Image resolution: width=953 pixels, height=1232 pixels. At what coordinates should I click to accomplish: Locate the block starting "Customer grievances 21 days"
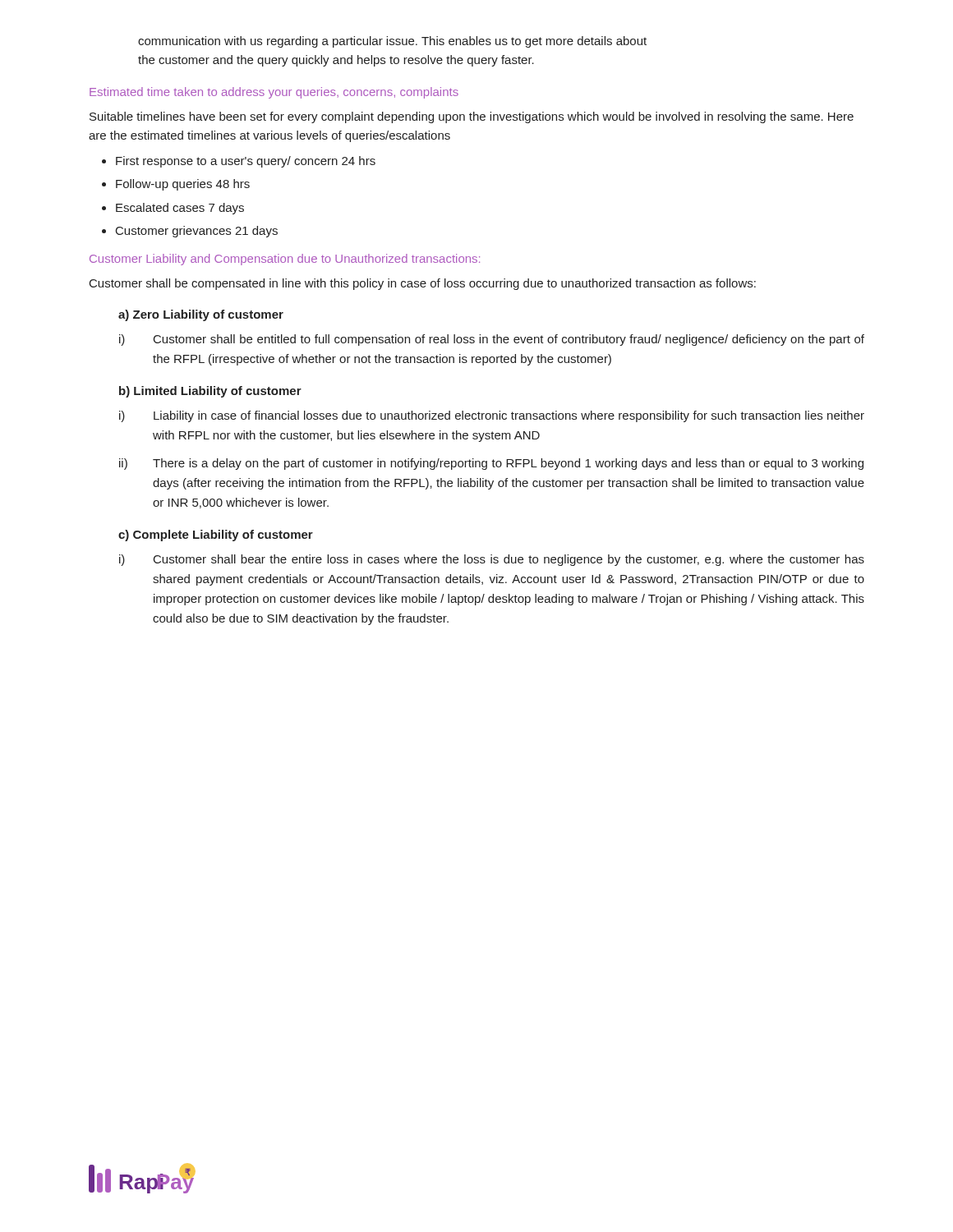pos(197,230)
